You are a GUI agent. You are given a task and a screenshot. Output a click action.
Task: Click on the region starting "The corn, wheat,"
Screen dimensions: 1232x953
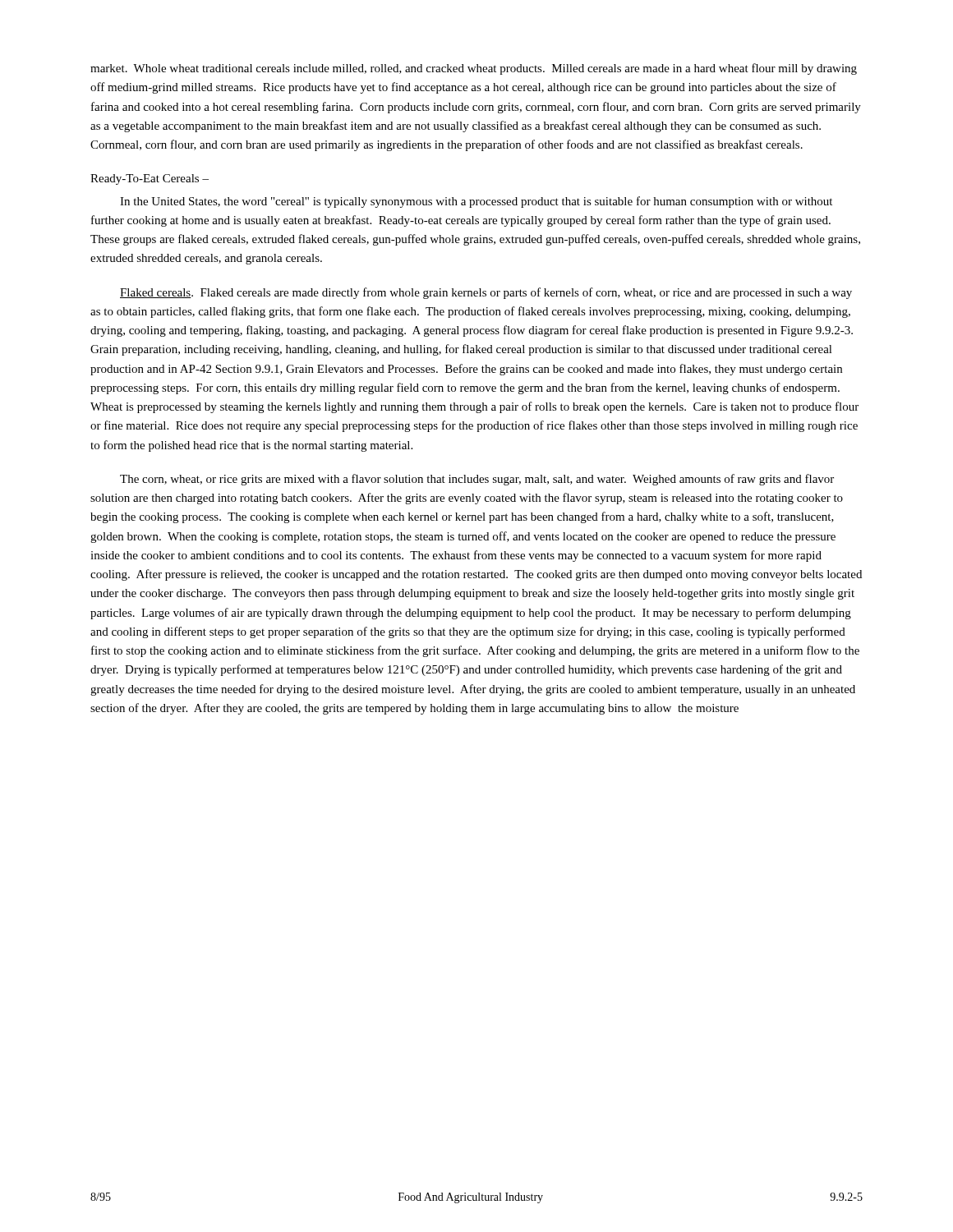476,593
